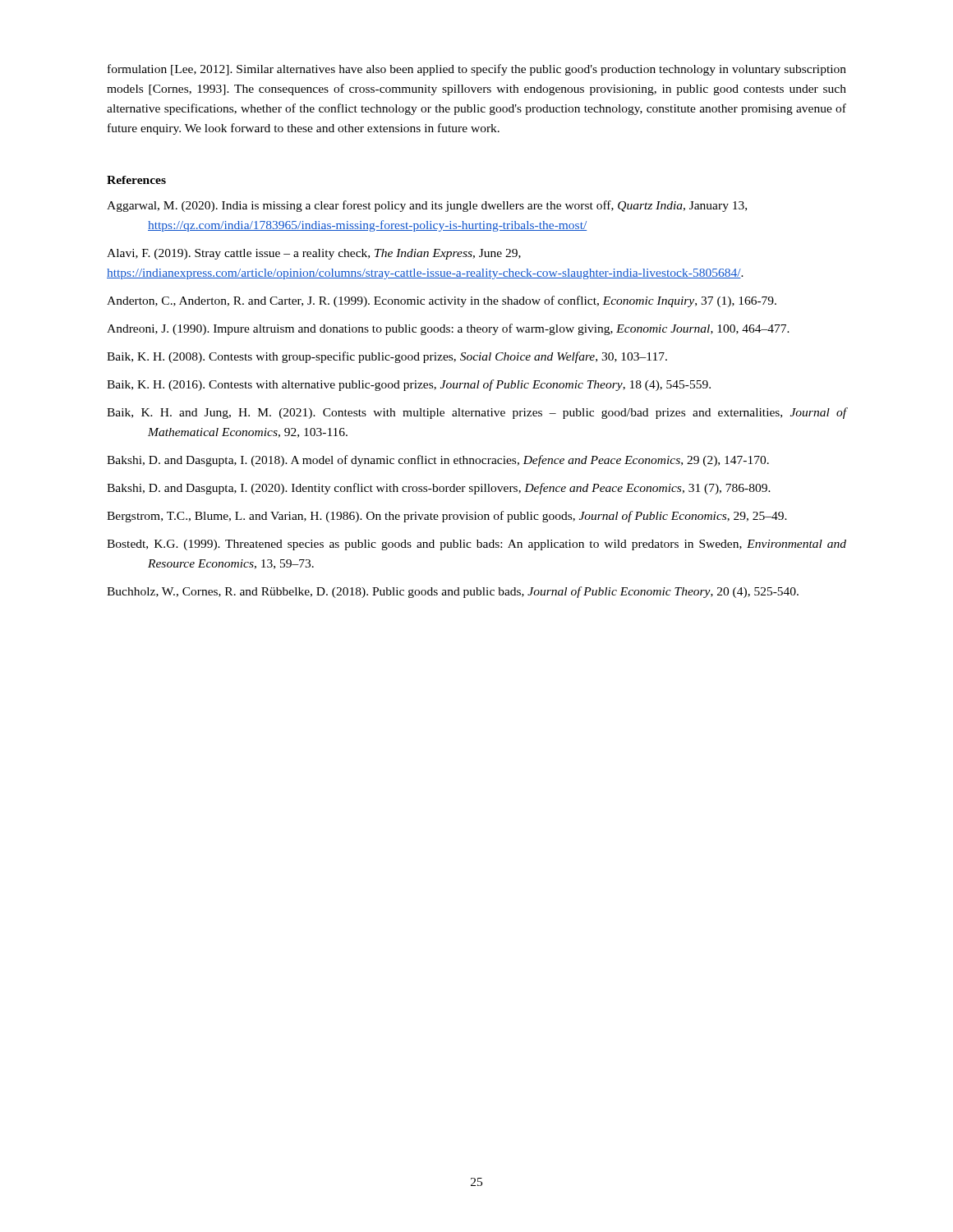Viewport: 953px width, 1232px height.
Task: Locate the region starting "Andreoni, J. (1990). Impure altruism"
Action: tap(448, 328)
